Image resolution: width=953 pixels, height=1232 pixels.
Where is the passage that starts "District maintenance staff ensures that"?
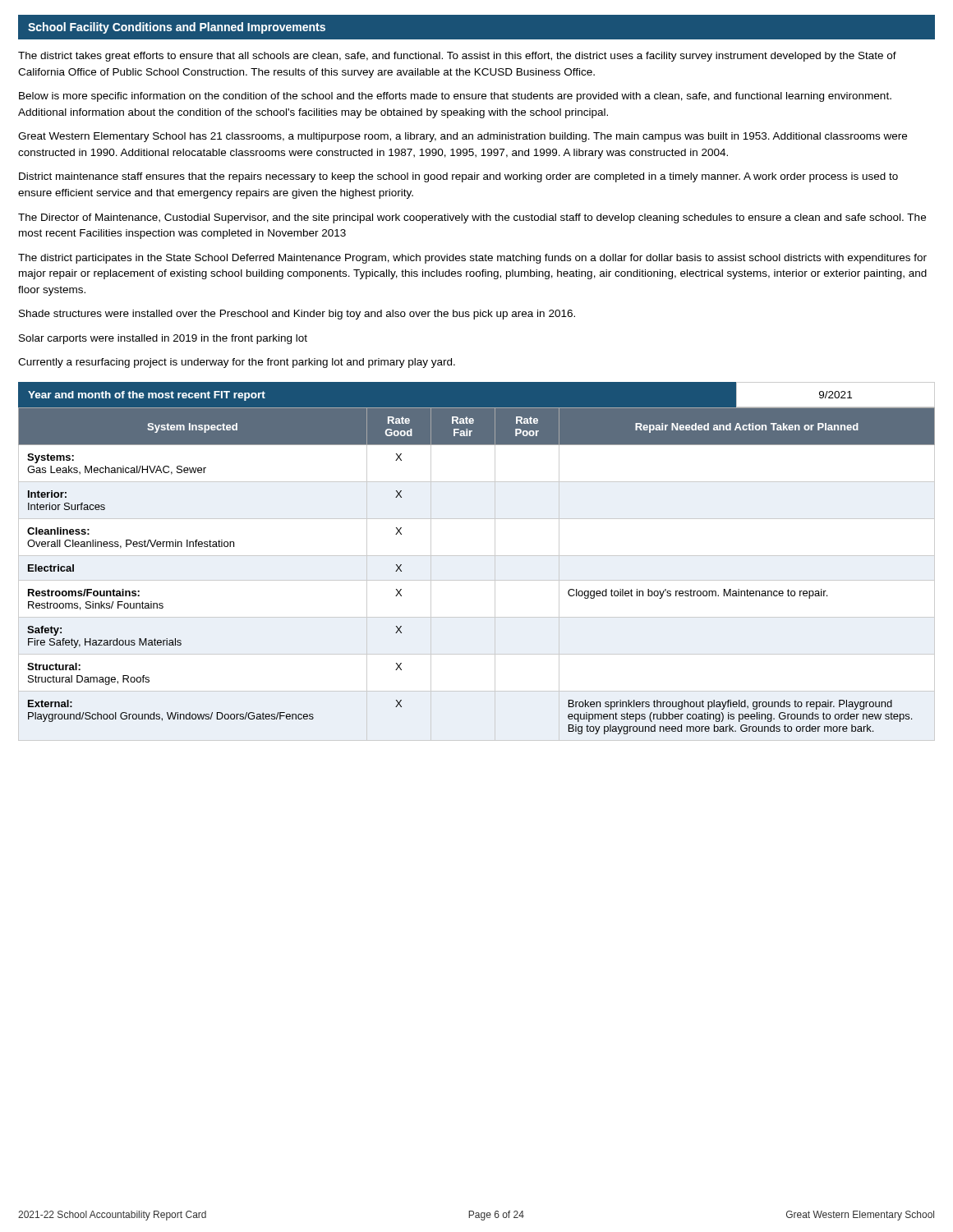tap(458, 184)
